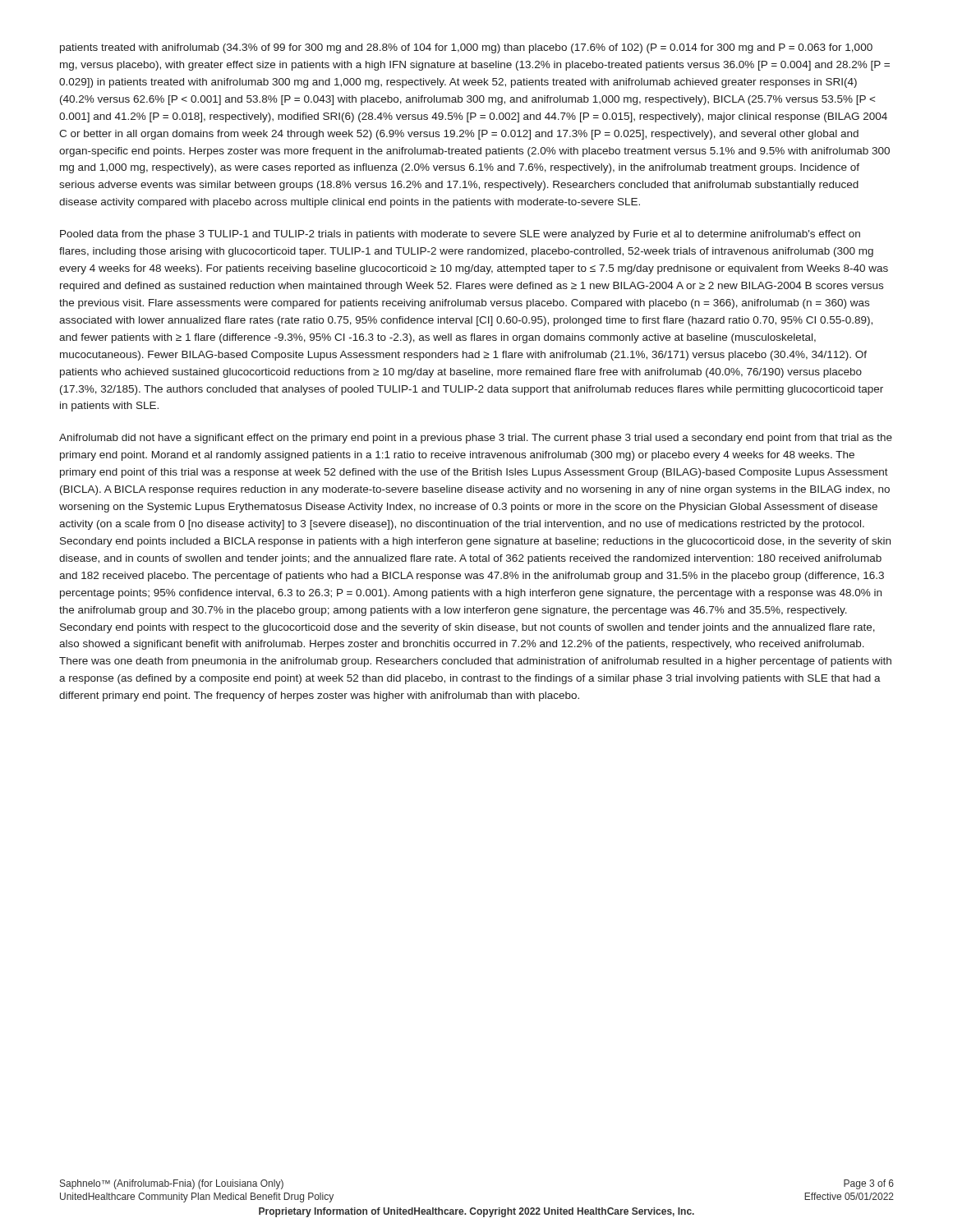Point to the block beginning "Pooled data from the phase 3 TULIP-1"
Viewport: 953px width, 1232px height.
tap(474, 320)
